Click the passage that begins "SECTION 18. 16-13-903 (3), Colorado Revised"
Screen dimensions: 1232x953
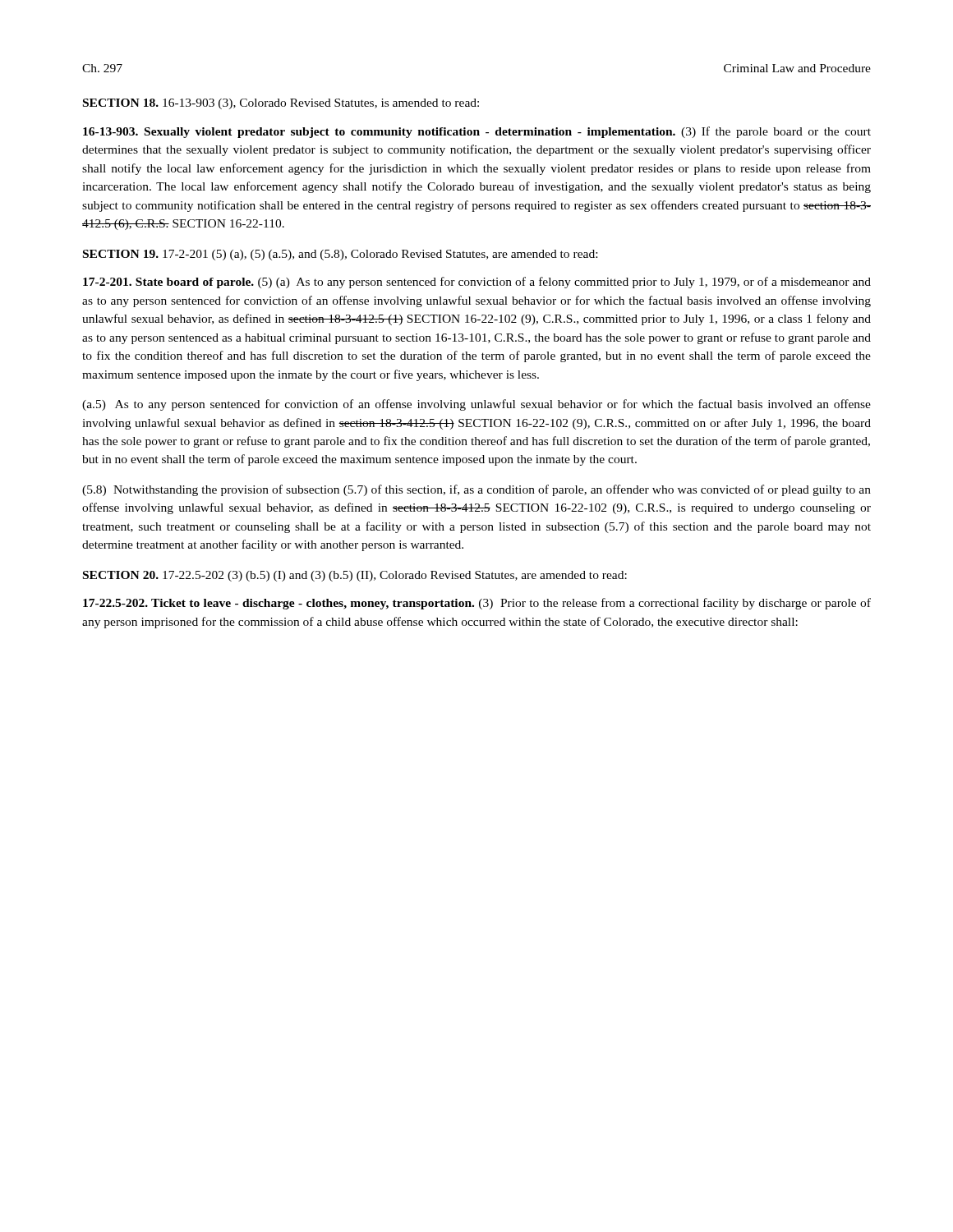coord(281,103)
